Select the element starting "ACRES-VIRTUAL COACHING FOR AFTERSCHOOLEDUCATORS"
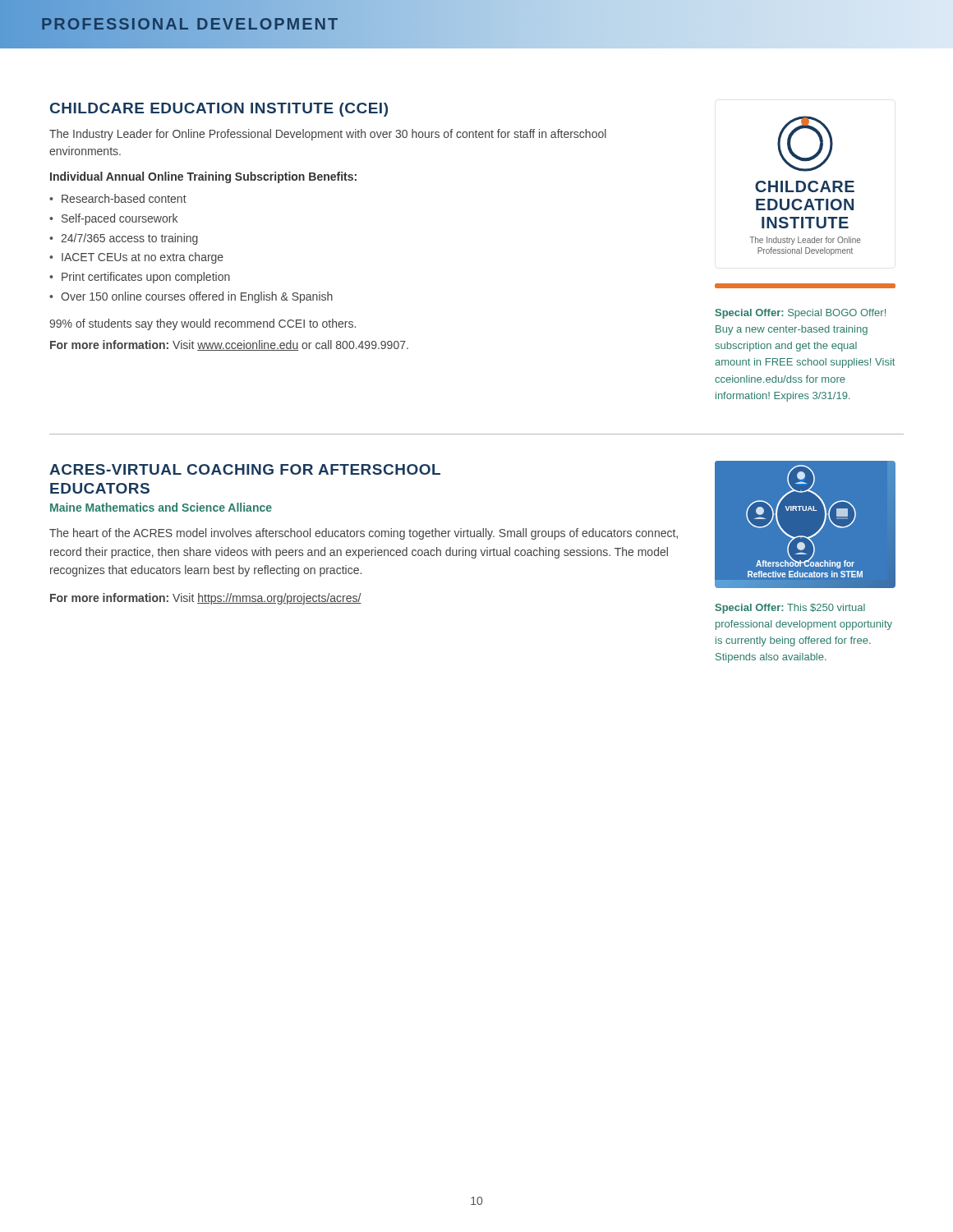This screenshot has width=953, height=1232. 245,479
